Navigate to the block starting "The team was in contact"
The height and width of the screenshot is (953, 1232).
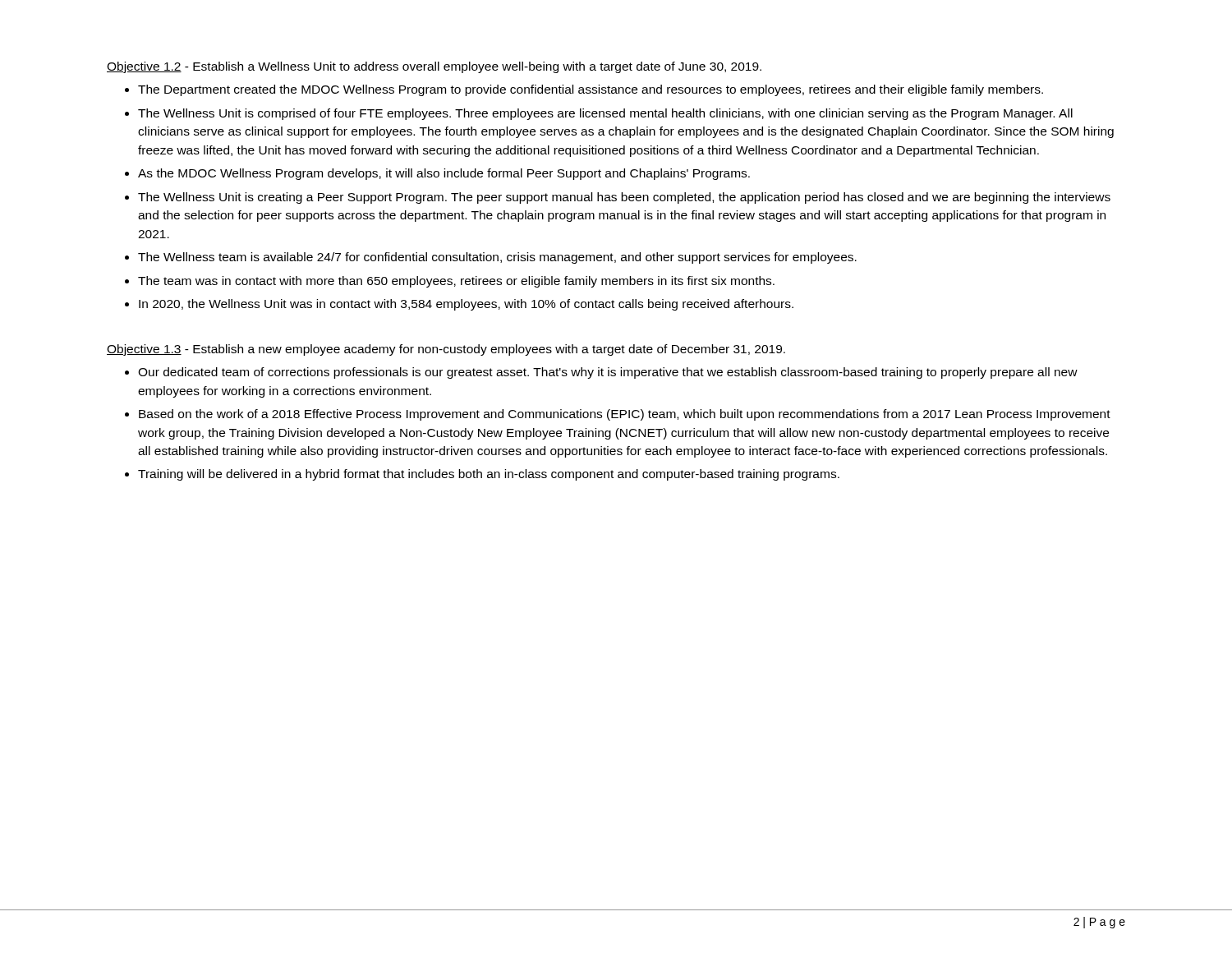457,280
